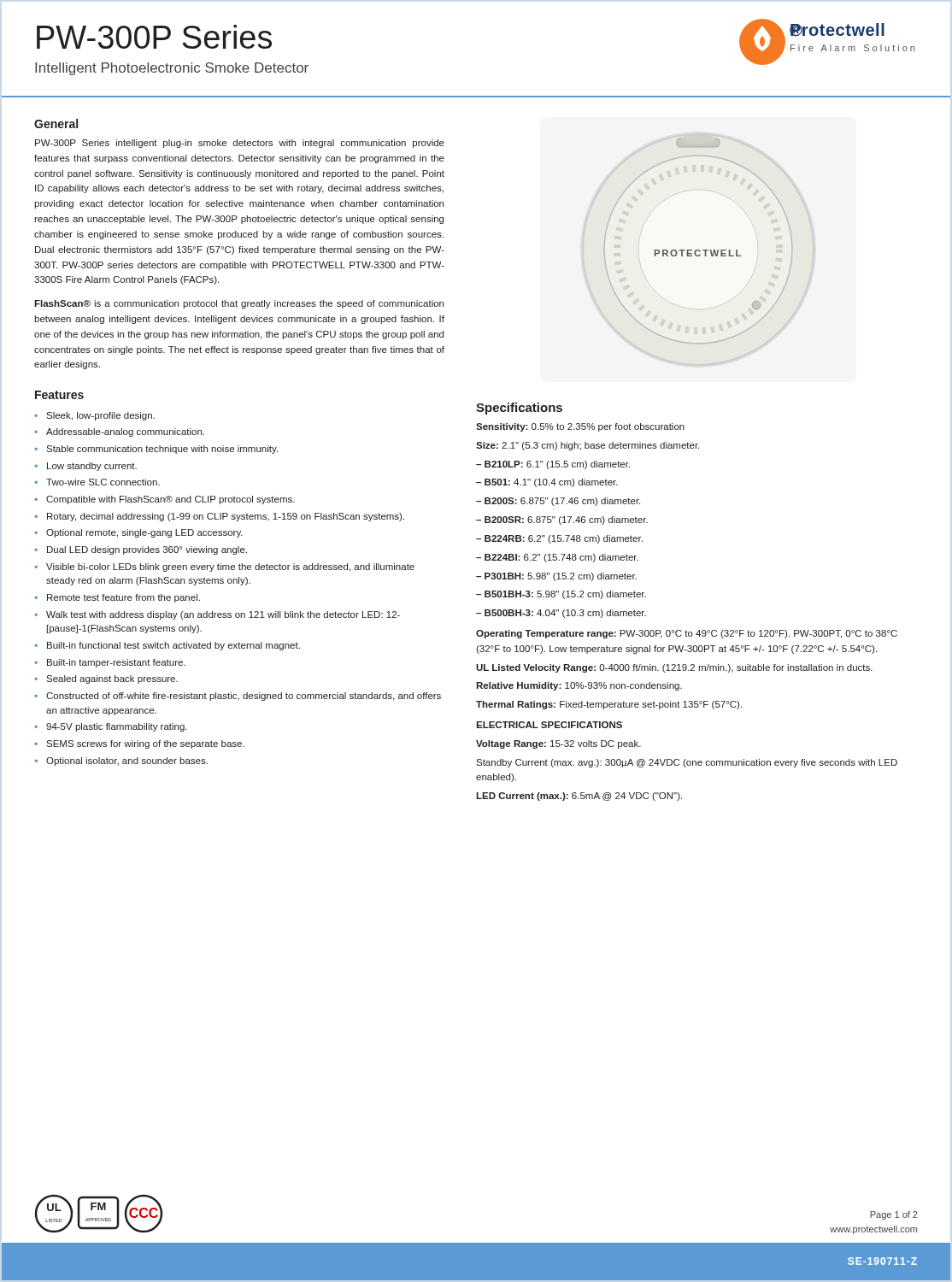Locate the list item with the text "Rotary, decimal addressing (1-99 on CLIP systems,"
This screenshot has width=952, height=1282.
point(226,516)
